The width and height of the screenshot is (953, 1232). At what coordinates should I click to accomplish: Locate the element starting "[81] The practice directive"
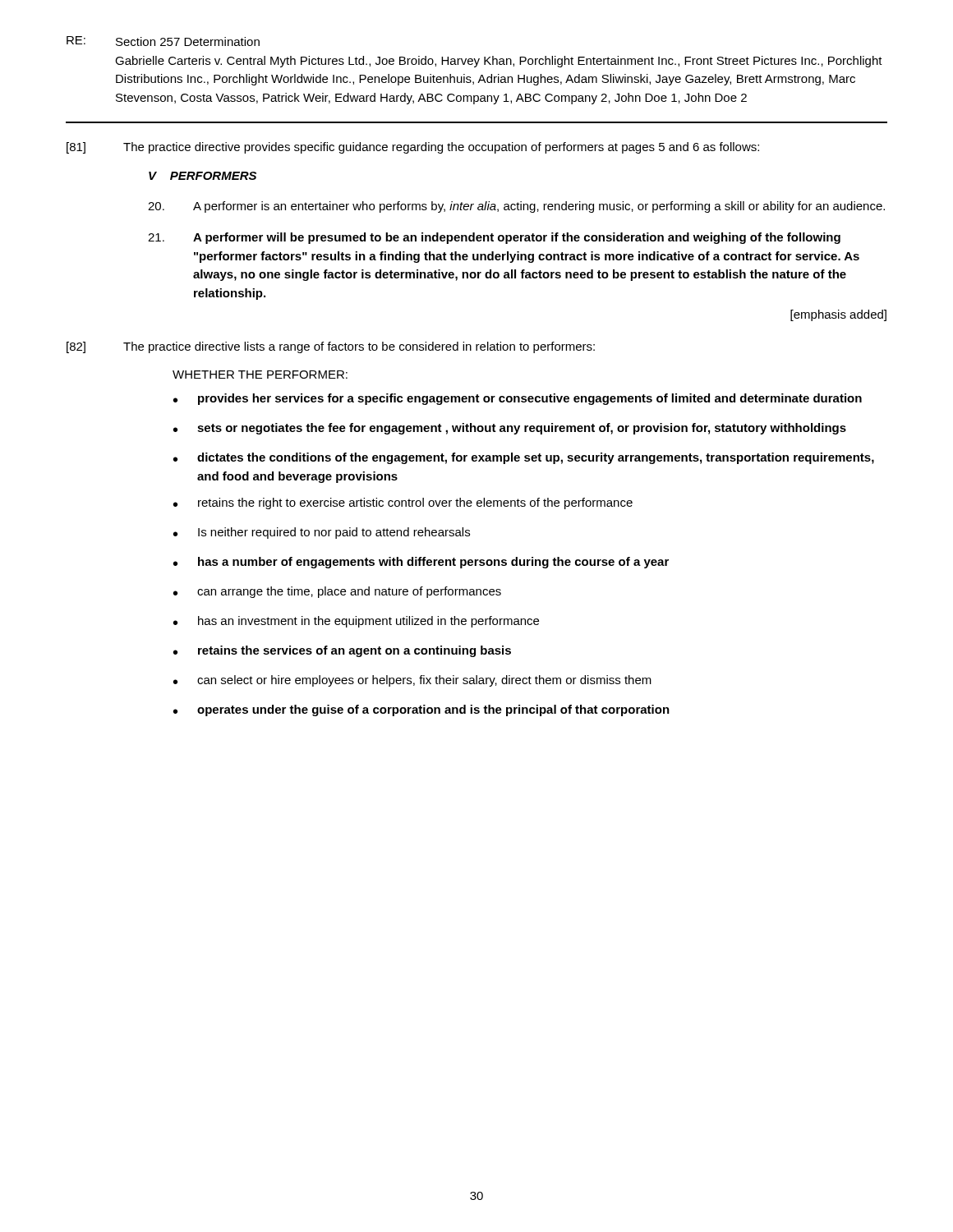(x=476, y=147)
